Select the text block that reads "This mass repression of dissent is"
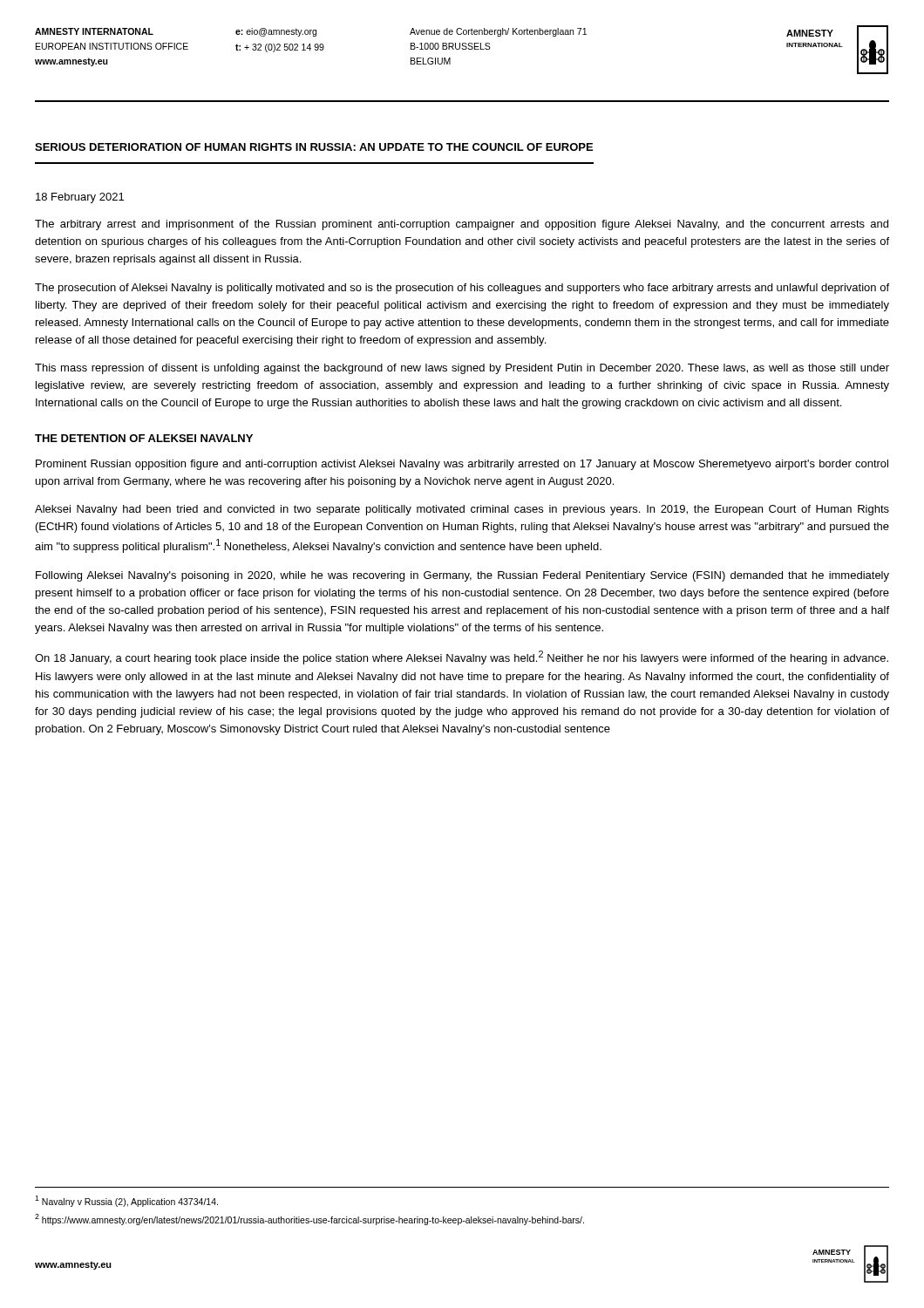The width and height of the screenshot is (924, 1308). coord(462,385)
